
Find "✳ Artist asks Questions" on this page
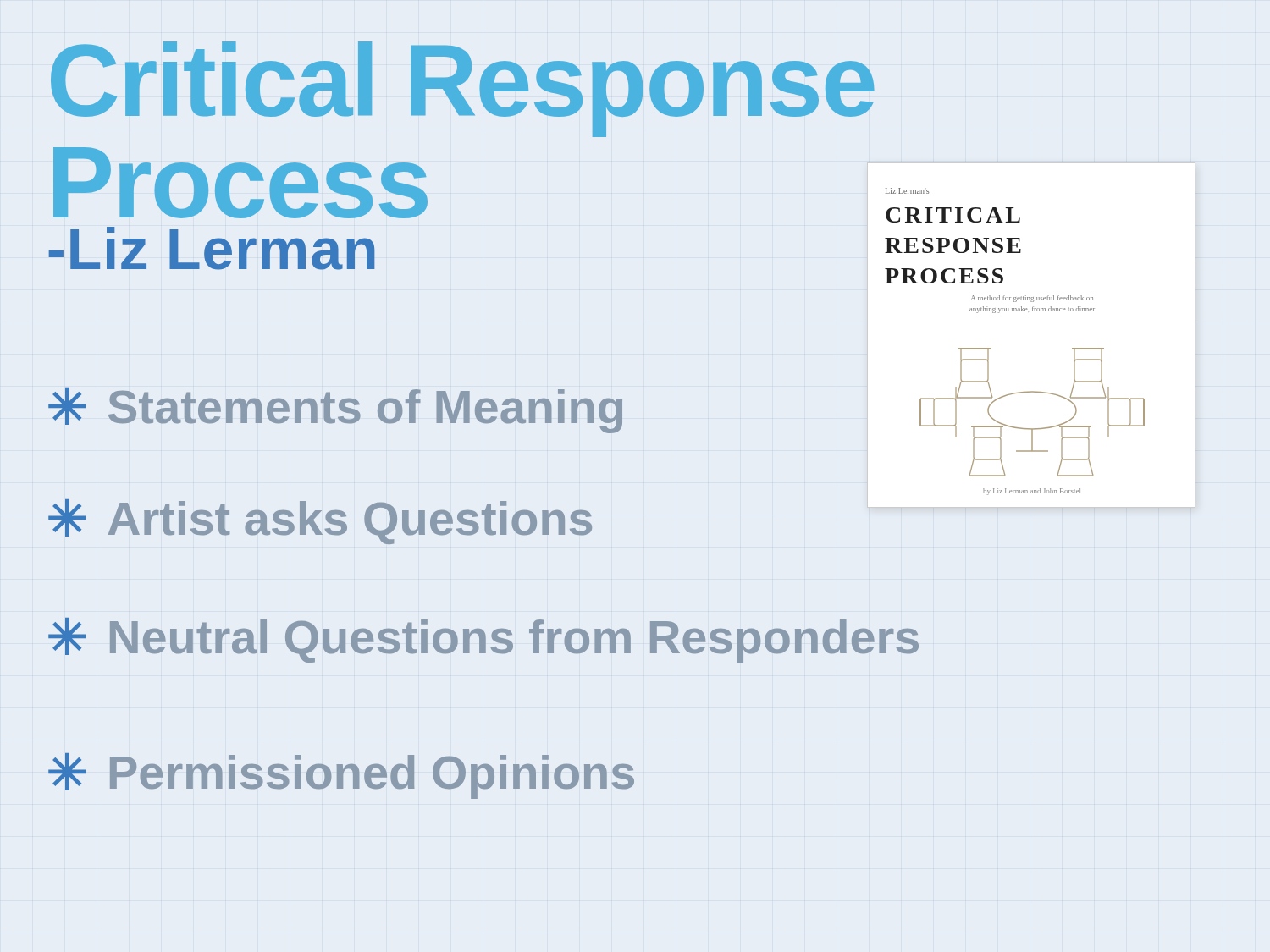[320, 518]
